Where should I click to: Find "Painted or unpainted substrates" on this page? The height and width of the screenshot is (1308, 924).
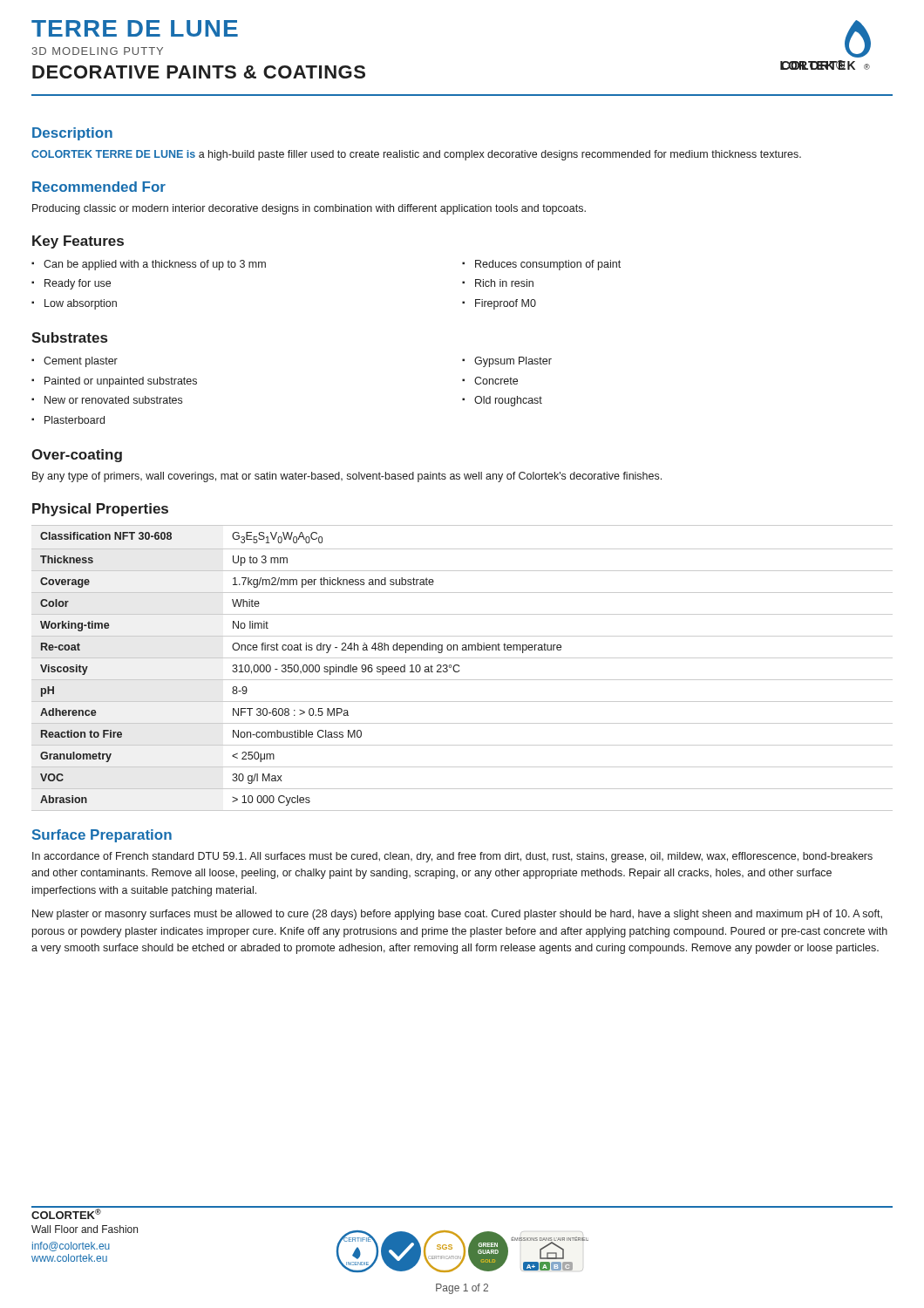pos(121,381)
